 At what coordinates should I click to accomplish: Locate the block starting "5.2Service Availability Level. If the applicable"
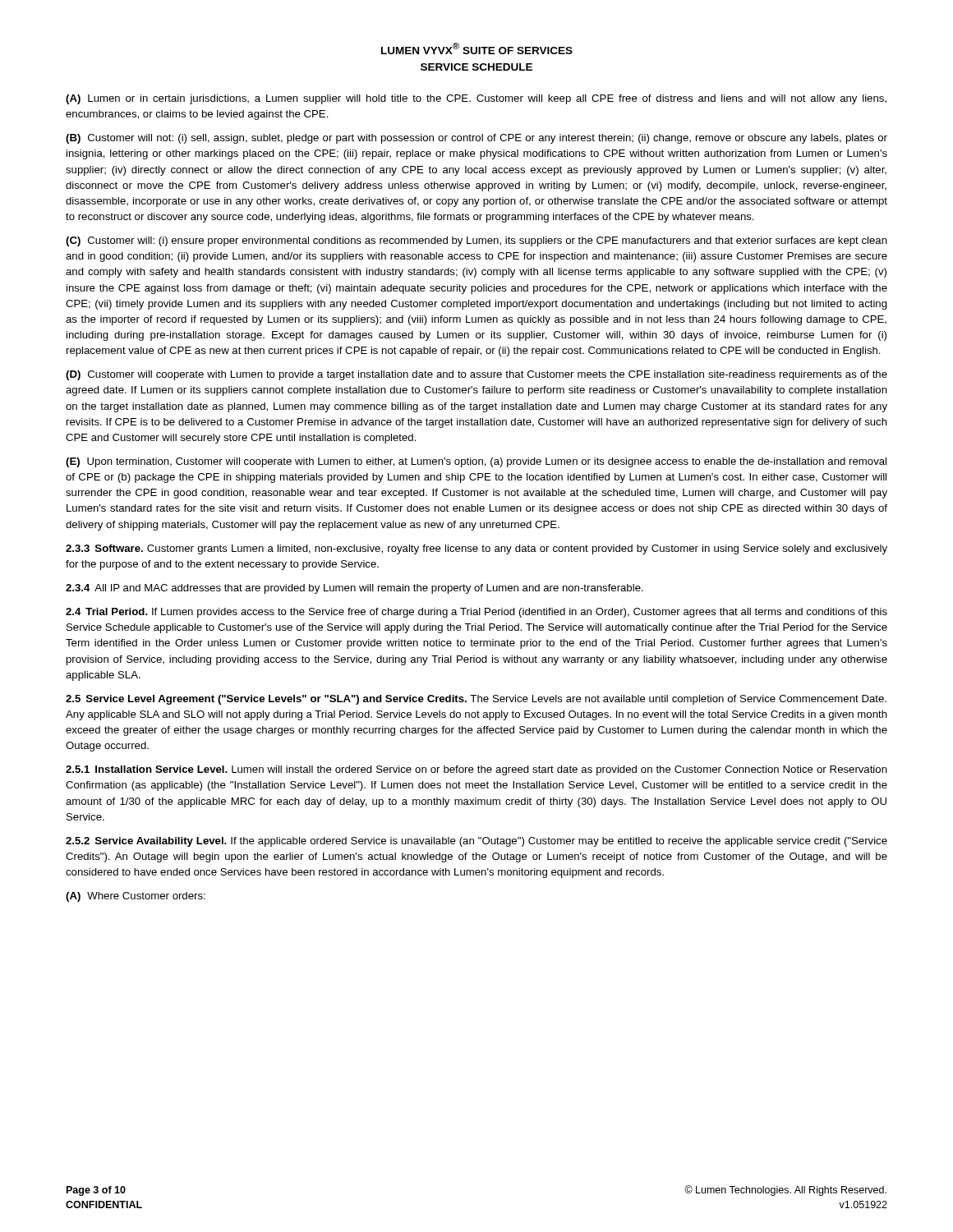476,856
